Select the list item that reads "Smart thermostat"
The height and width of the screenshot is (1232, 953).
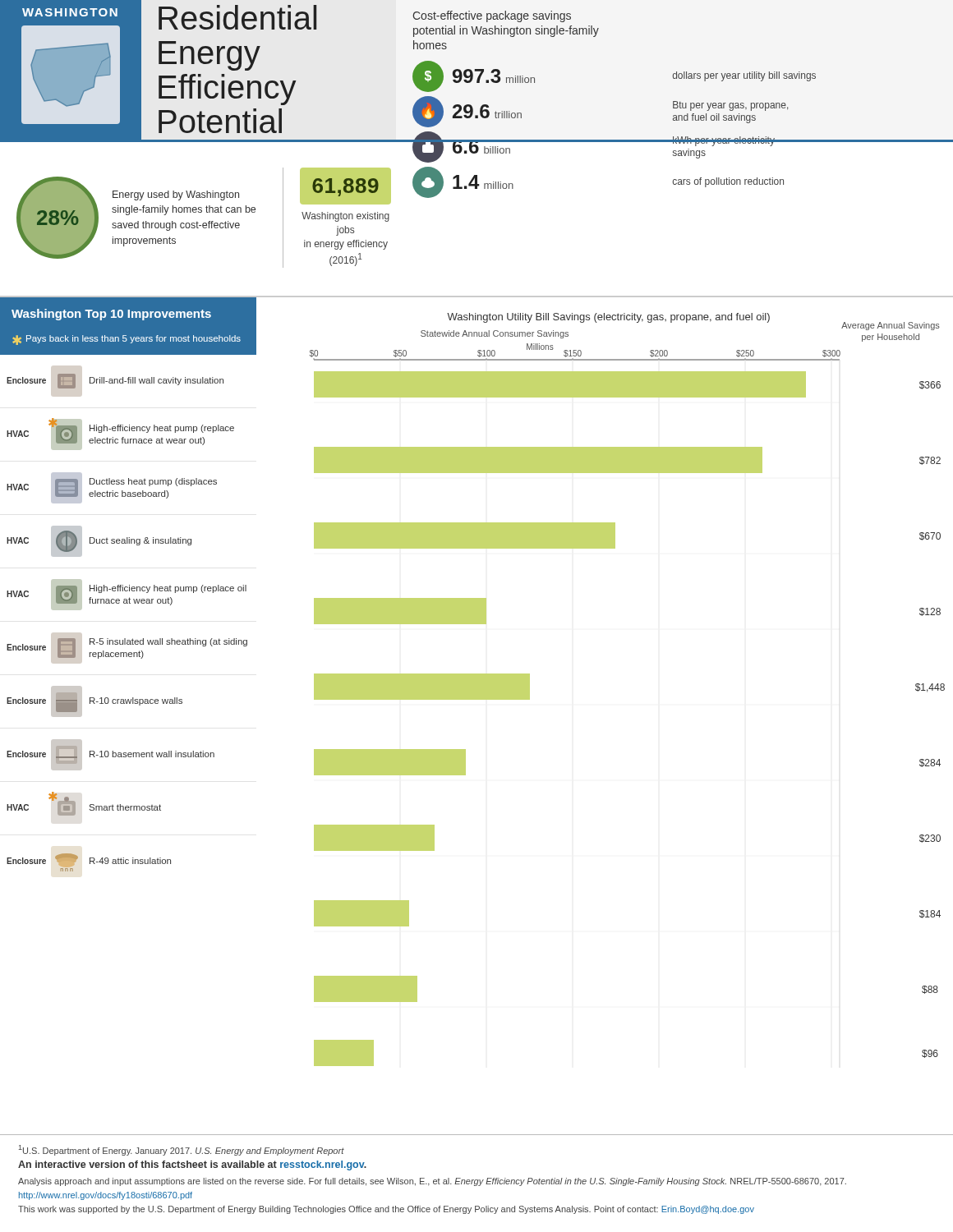125,807
